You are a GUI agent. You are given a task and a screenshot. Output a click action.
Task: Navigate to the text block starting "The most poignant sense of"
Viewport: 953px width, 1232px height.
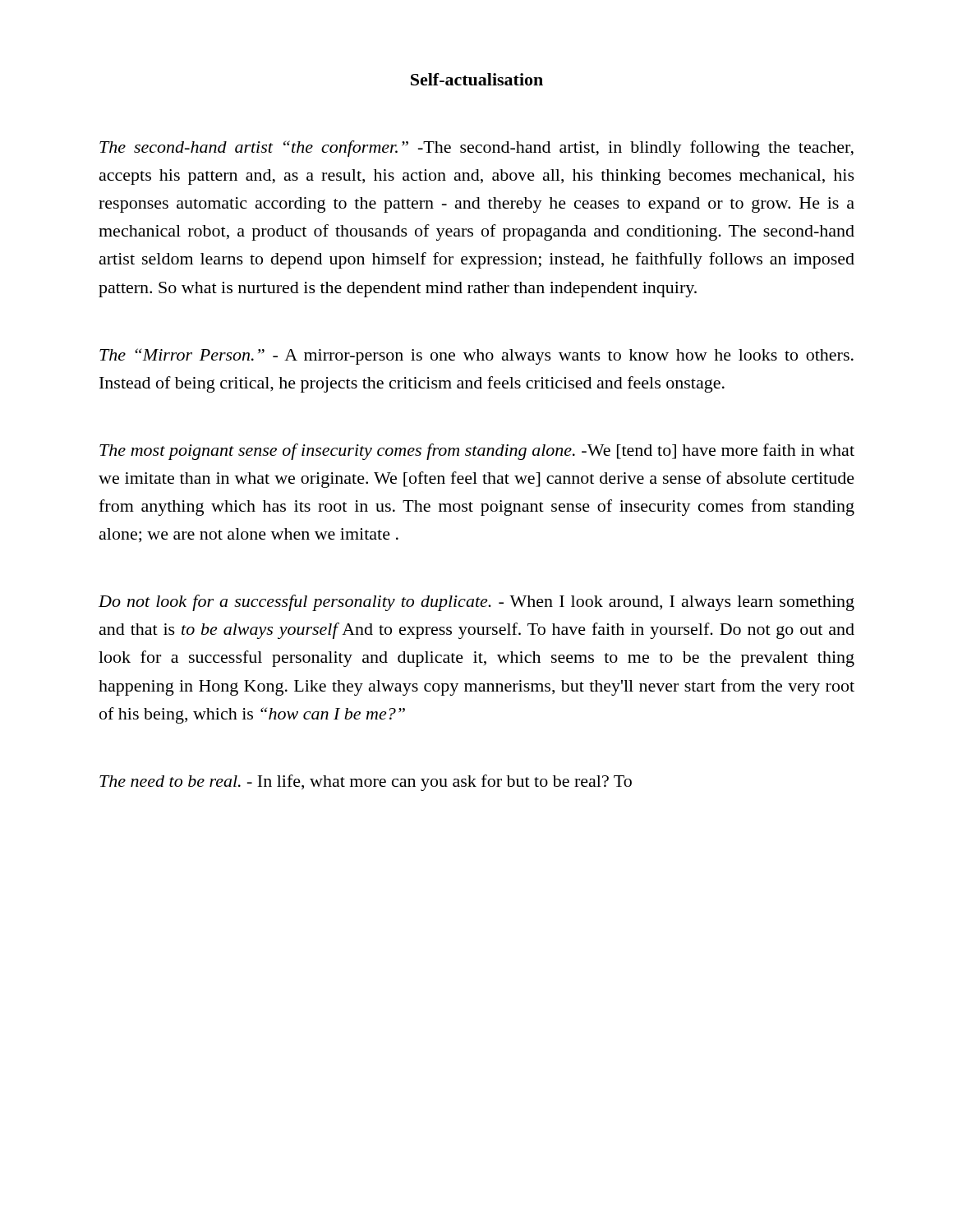coord(476,492)
